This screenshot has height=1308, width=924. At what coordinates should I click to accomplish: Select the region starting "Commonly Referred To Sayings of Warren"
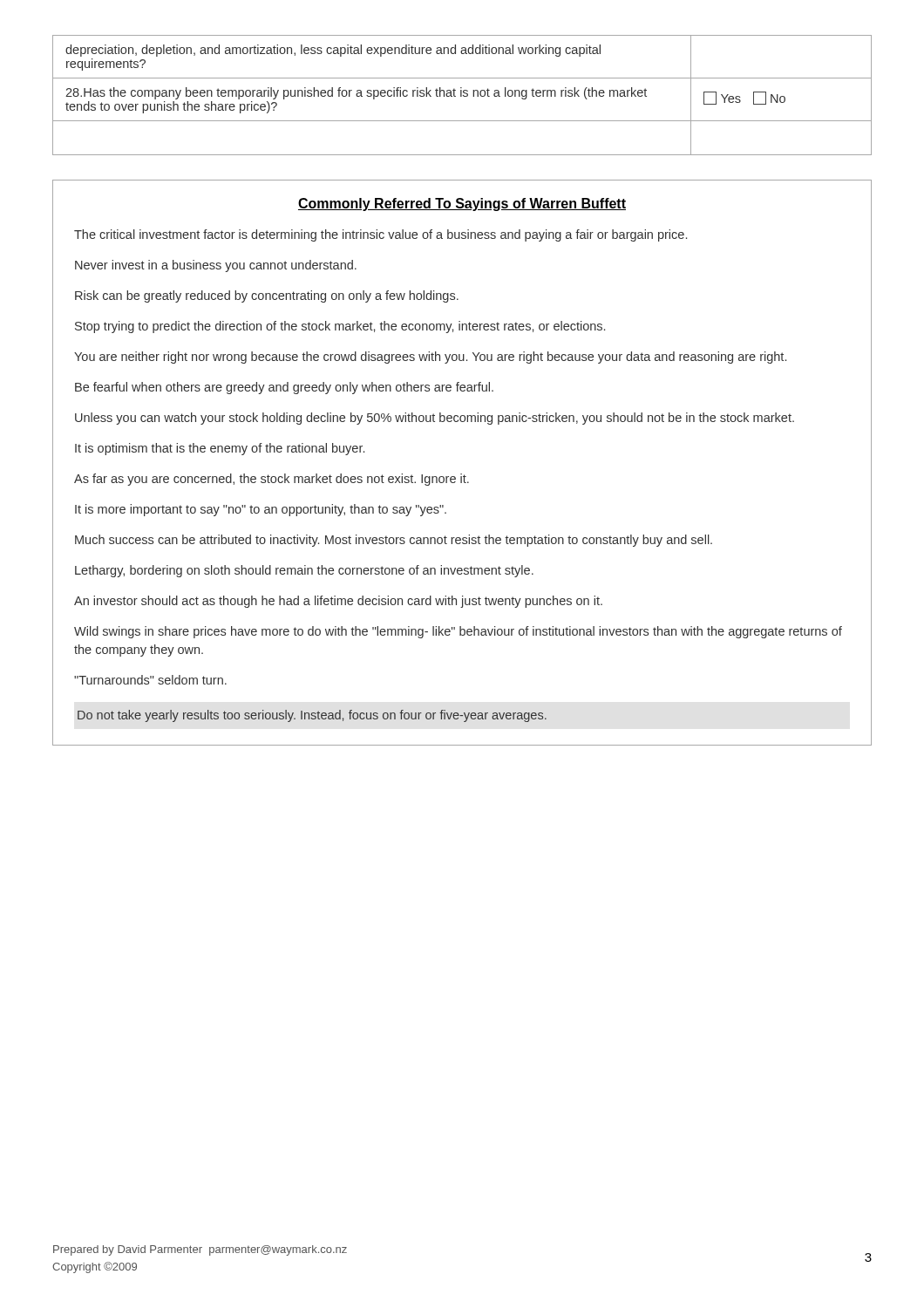click(x=462, y=204)
